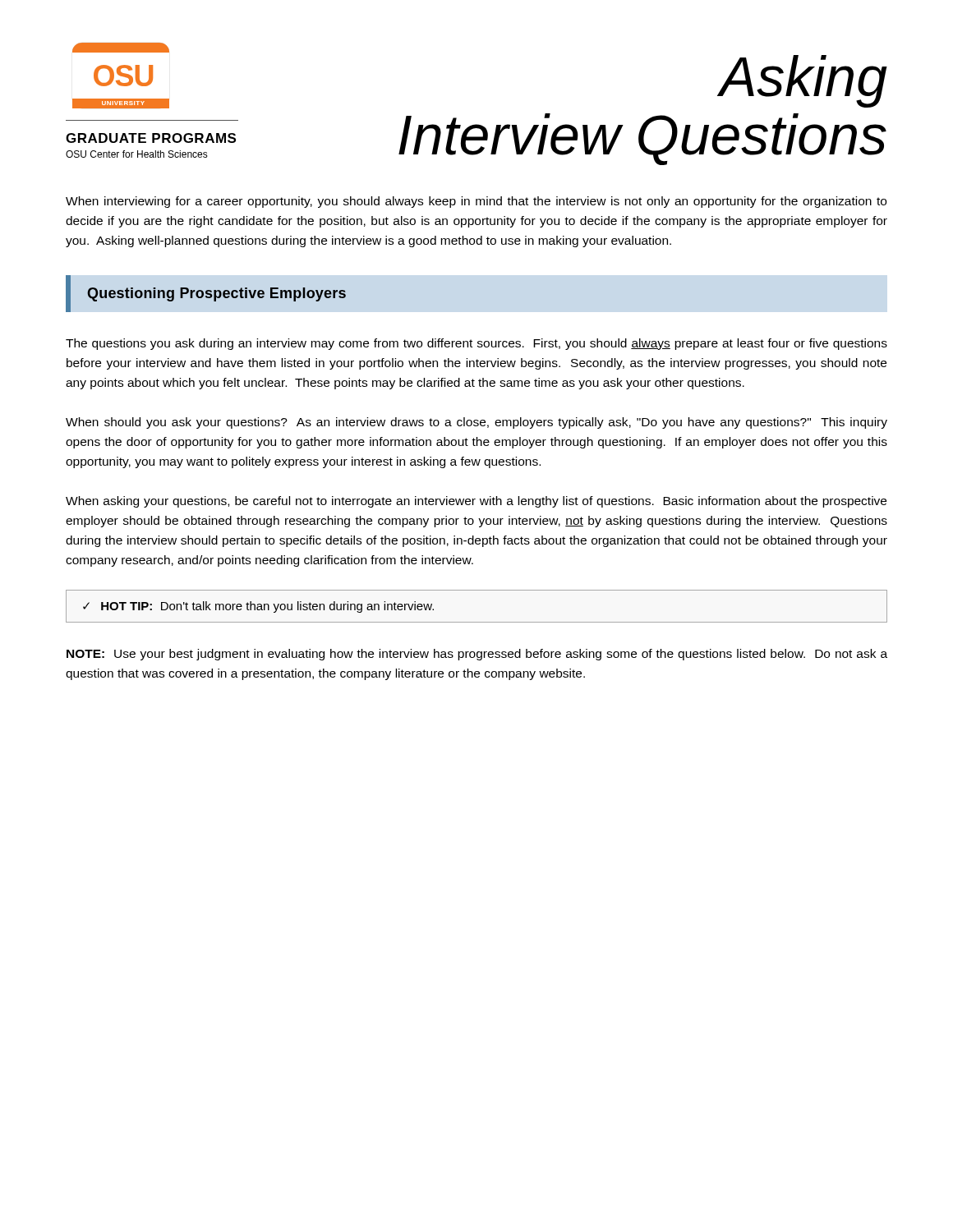
Task: Point to the block beginning "The questions you ask"
Action: pyautogui.click(x=476, y=363)
